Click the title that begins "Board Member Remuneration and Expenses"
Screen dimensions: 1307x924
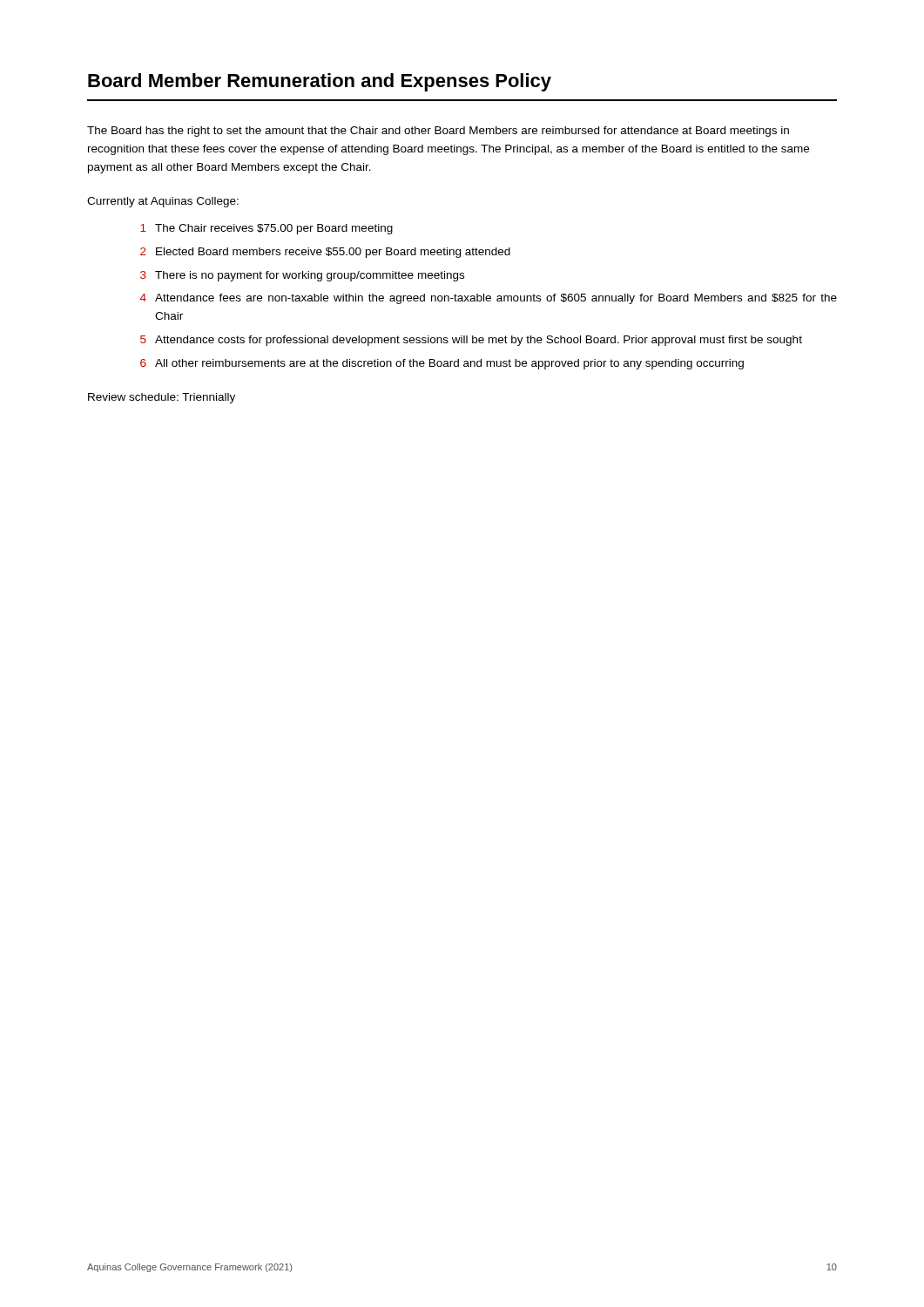tap(319, 81)
